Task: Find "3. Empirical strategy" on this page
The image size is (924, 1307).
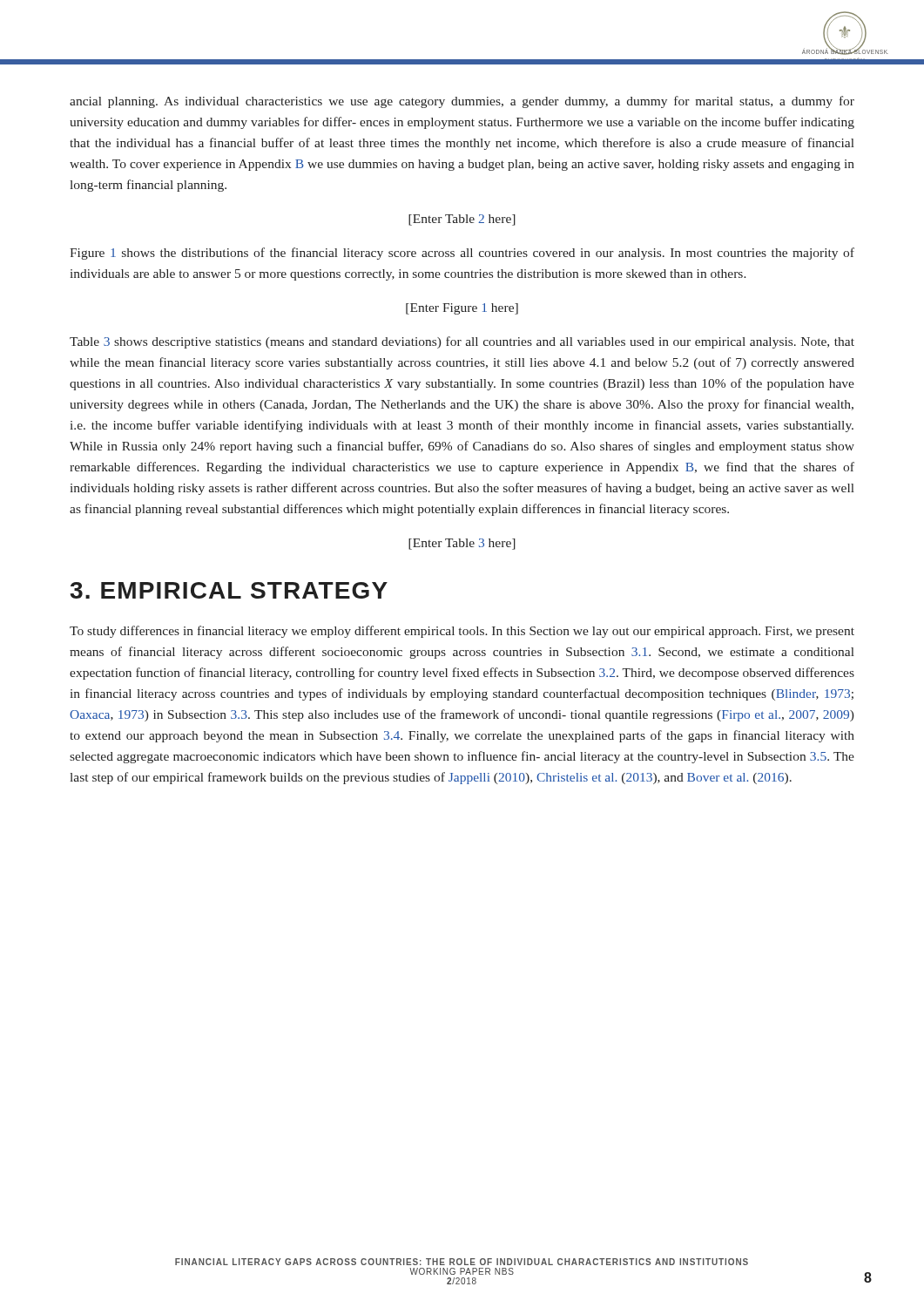Action: (x=229, y=591)
